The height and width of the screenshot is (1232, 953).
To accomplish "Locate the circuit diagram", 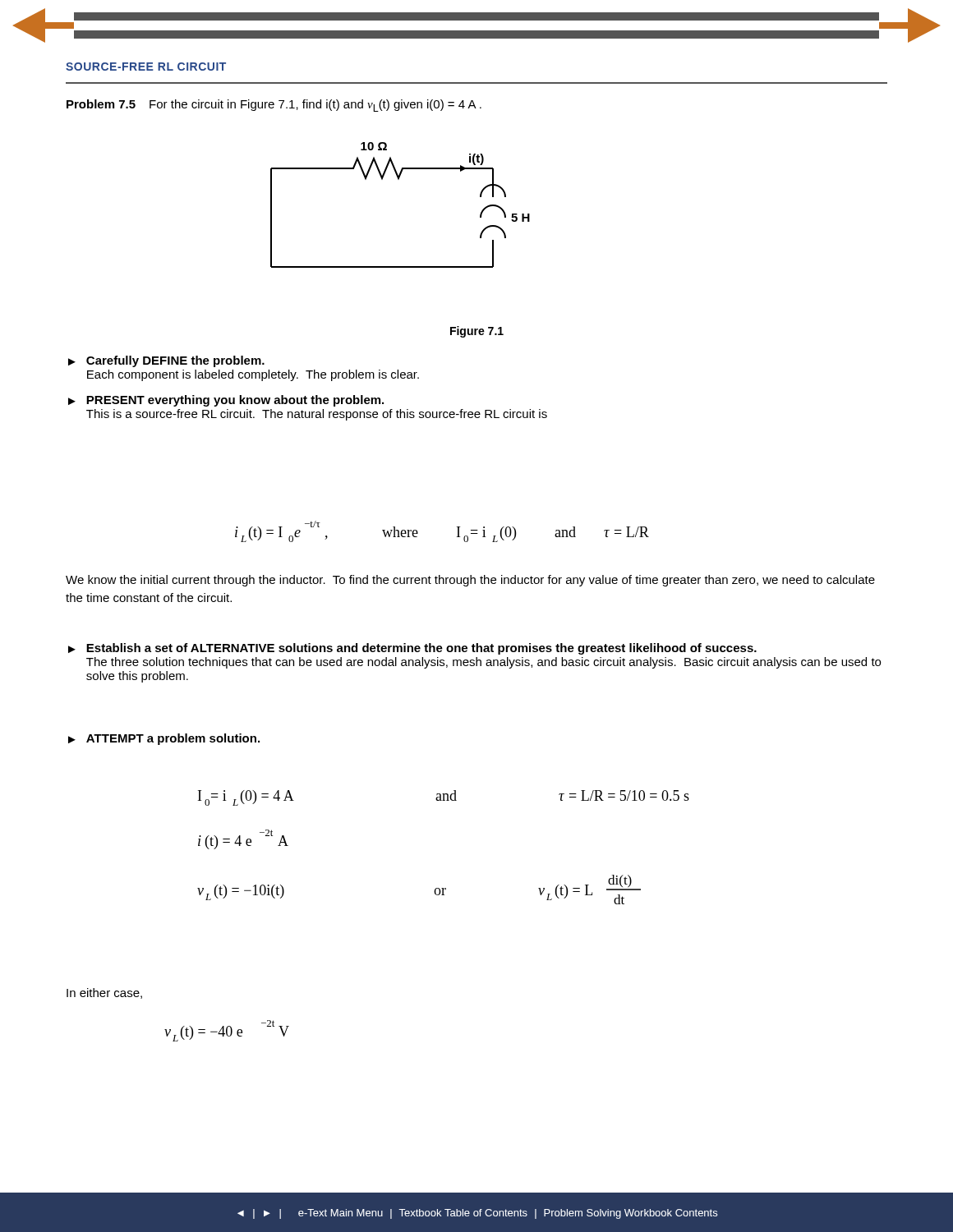I will 403,222.
